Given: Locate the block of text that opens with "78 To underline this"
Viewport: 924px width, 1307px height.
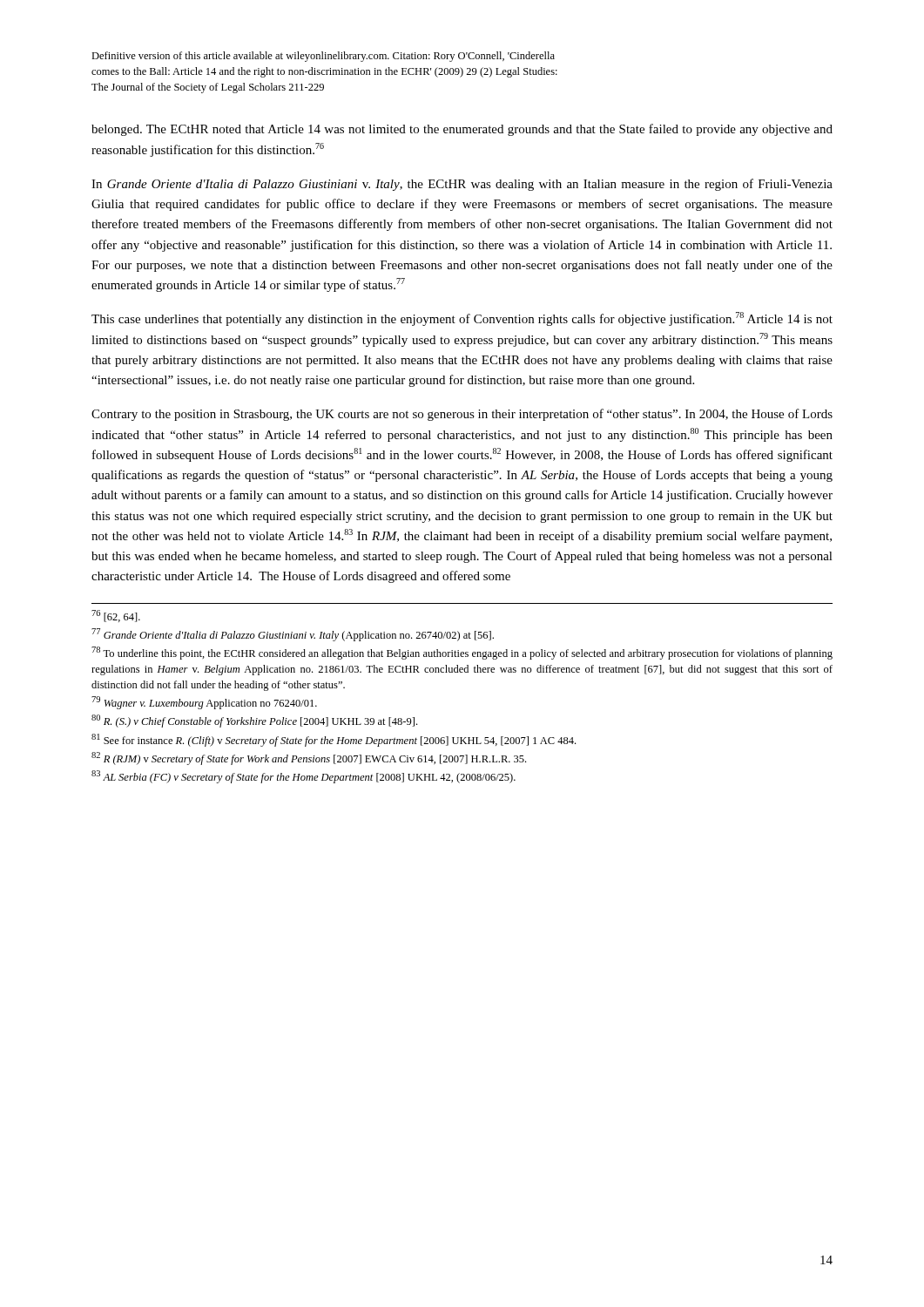Looking at the screenshot, I should 462,668.
